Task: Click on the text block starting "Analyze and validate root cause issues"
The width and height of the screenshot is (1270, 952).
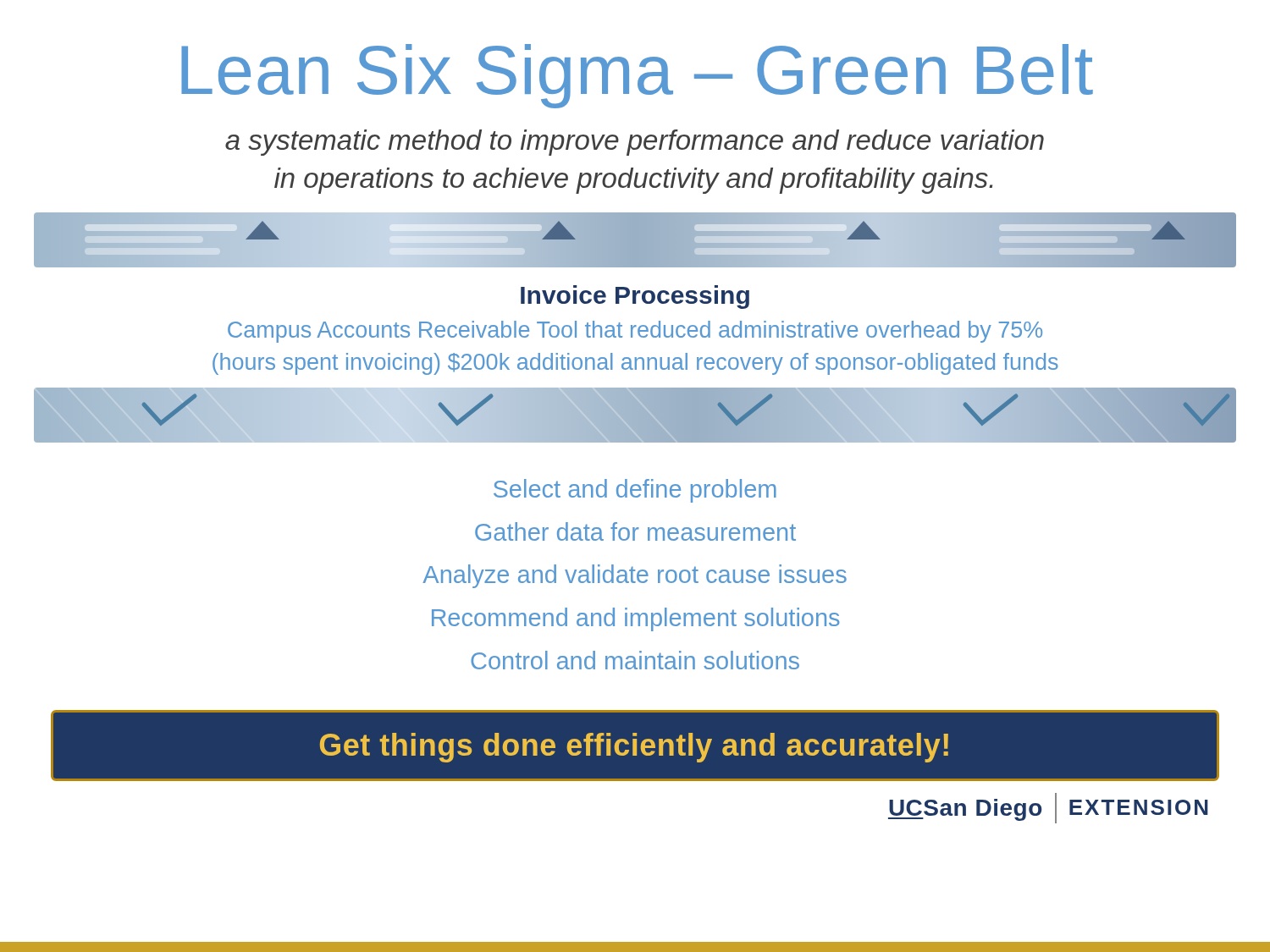Action: pos(635,575)
